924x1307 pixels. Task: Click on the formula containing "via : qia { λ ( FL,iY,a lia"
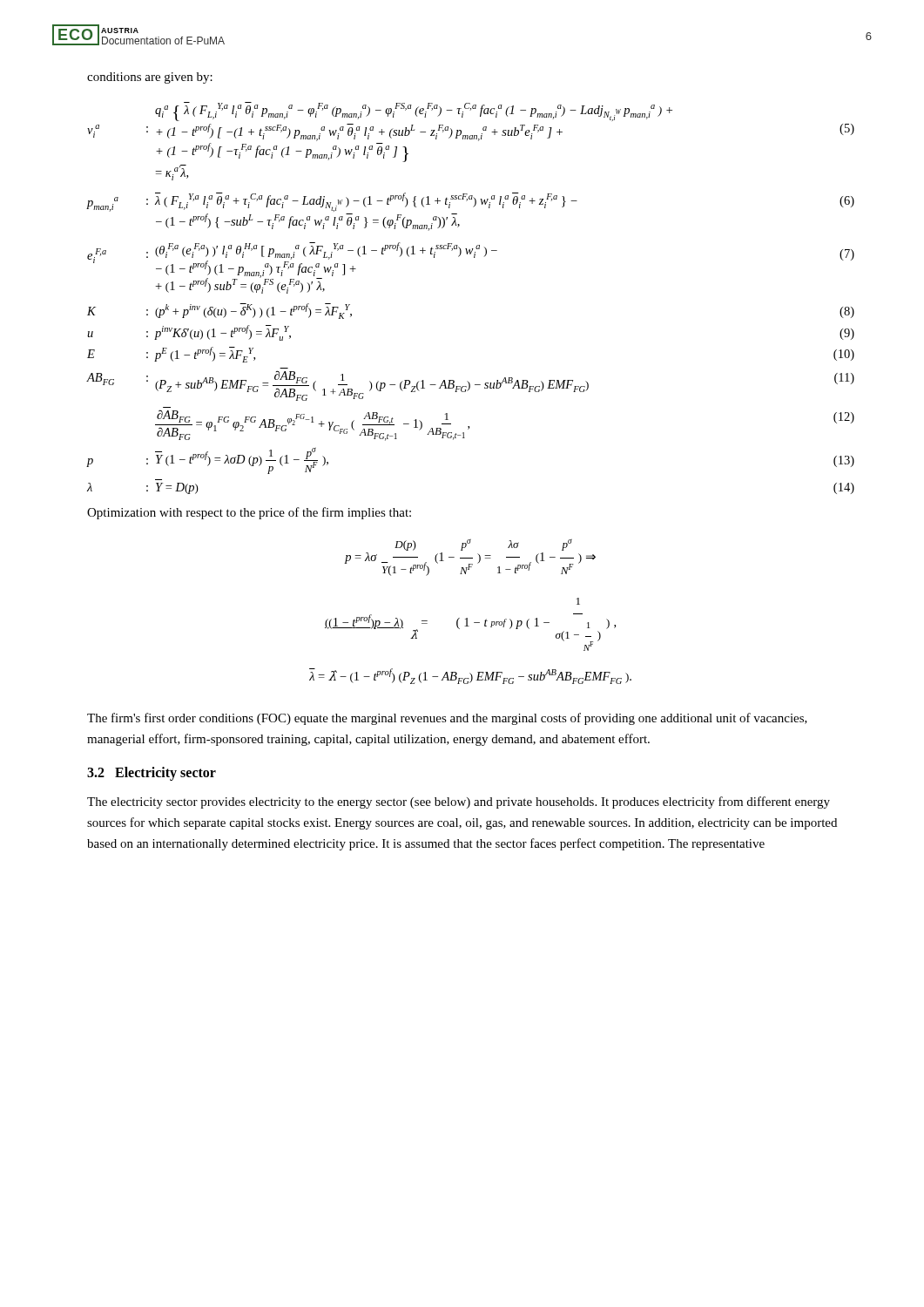click(471, 139)
